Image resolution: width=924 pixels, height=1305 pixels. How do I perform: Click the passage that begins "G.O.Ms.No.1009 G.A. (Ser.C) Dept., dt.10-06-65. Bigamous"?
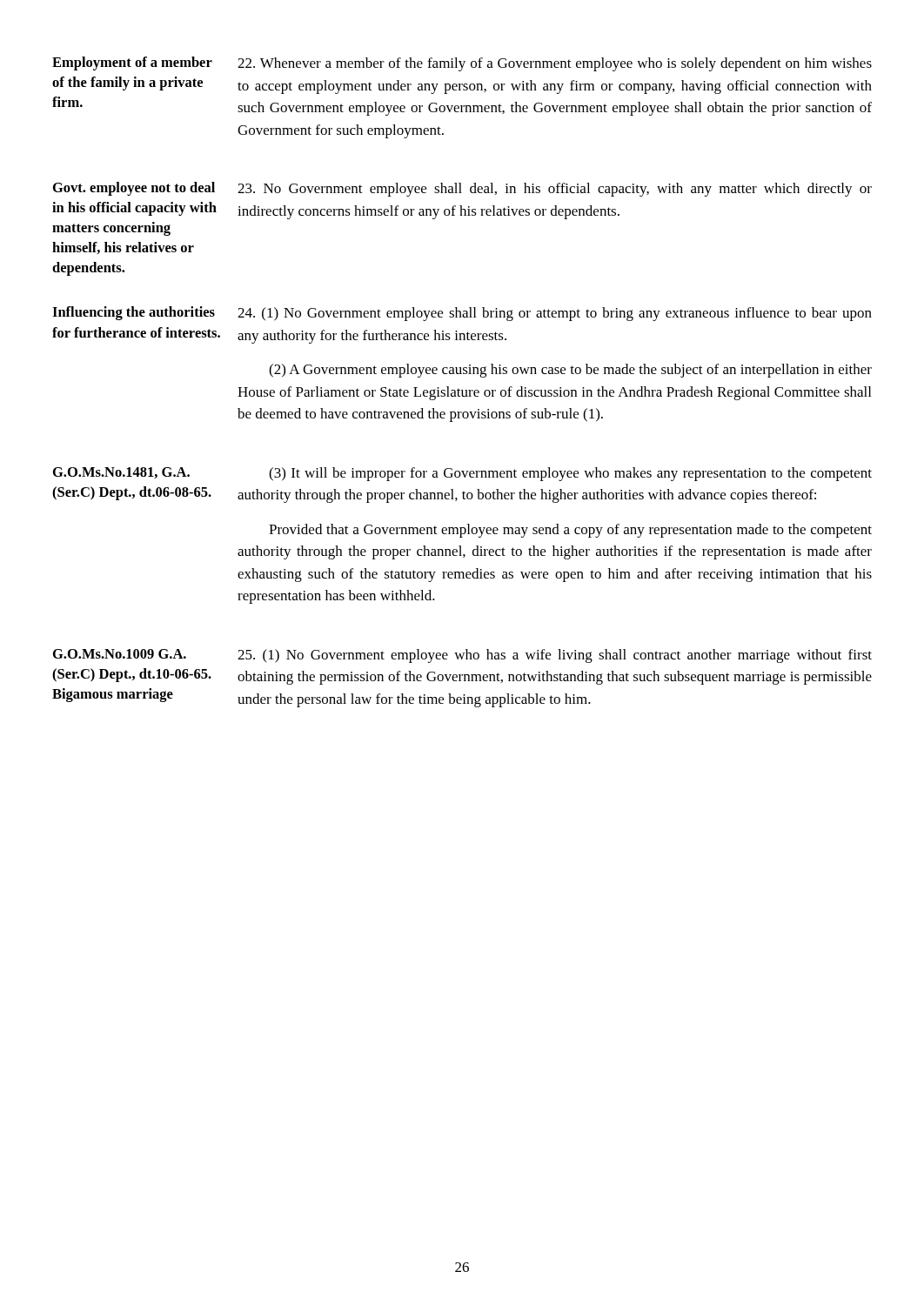(132, 674)
